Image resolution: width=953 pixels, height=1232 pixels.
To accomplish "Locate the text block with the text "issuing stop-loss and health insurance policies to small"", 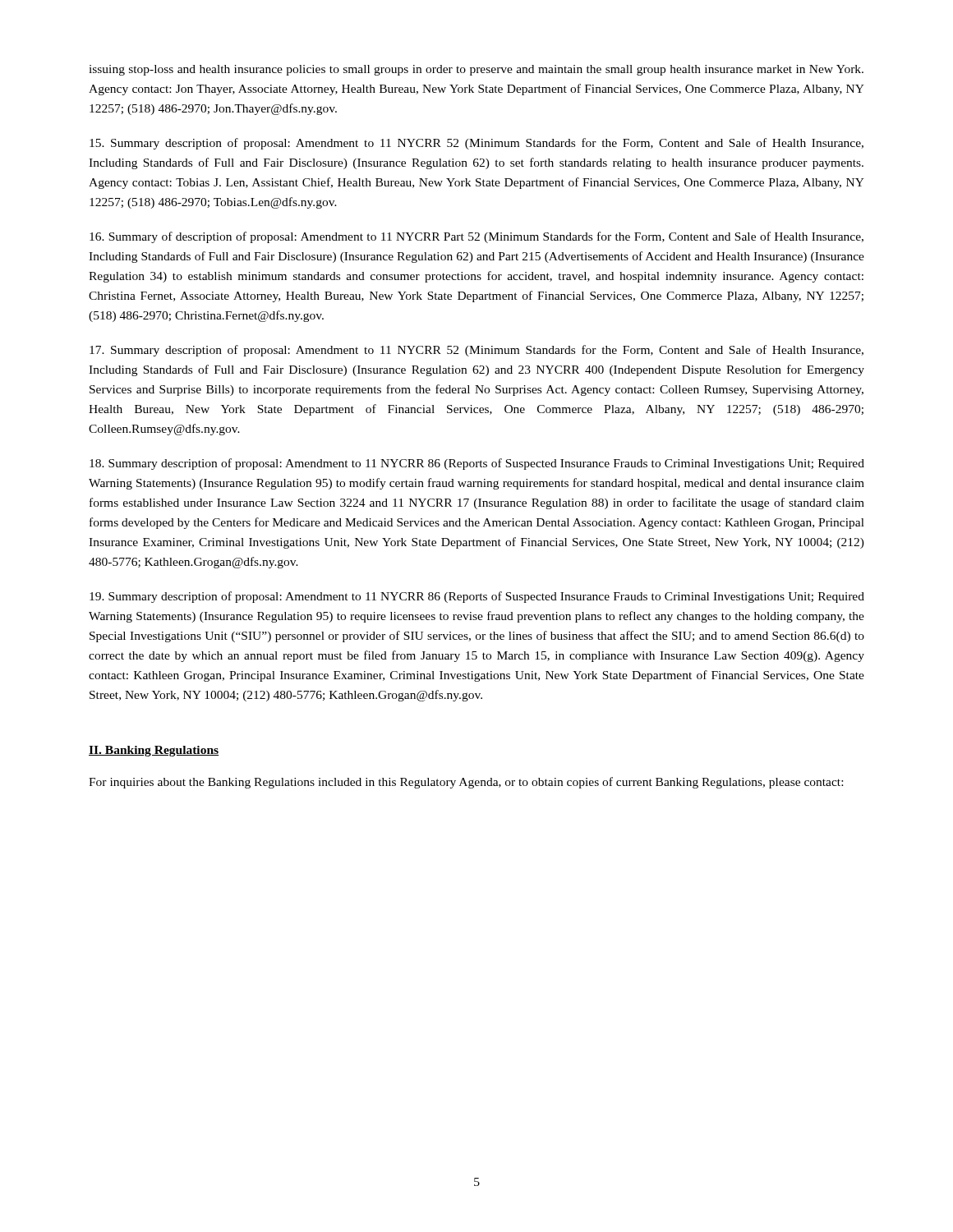I will 476,88.
